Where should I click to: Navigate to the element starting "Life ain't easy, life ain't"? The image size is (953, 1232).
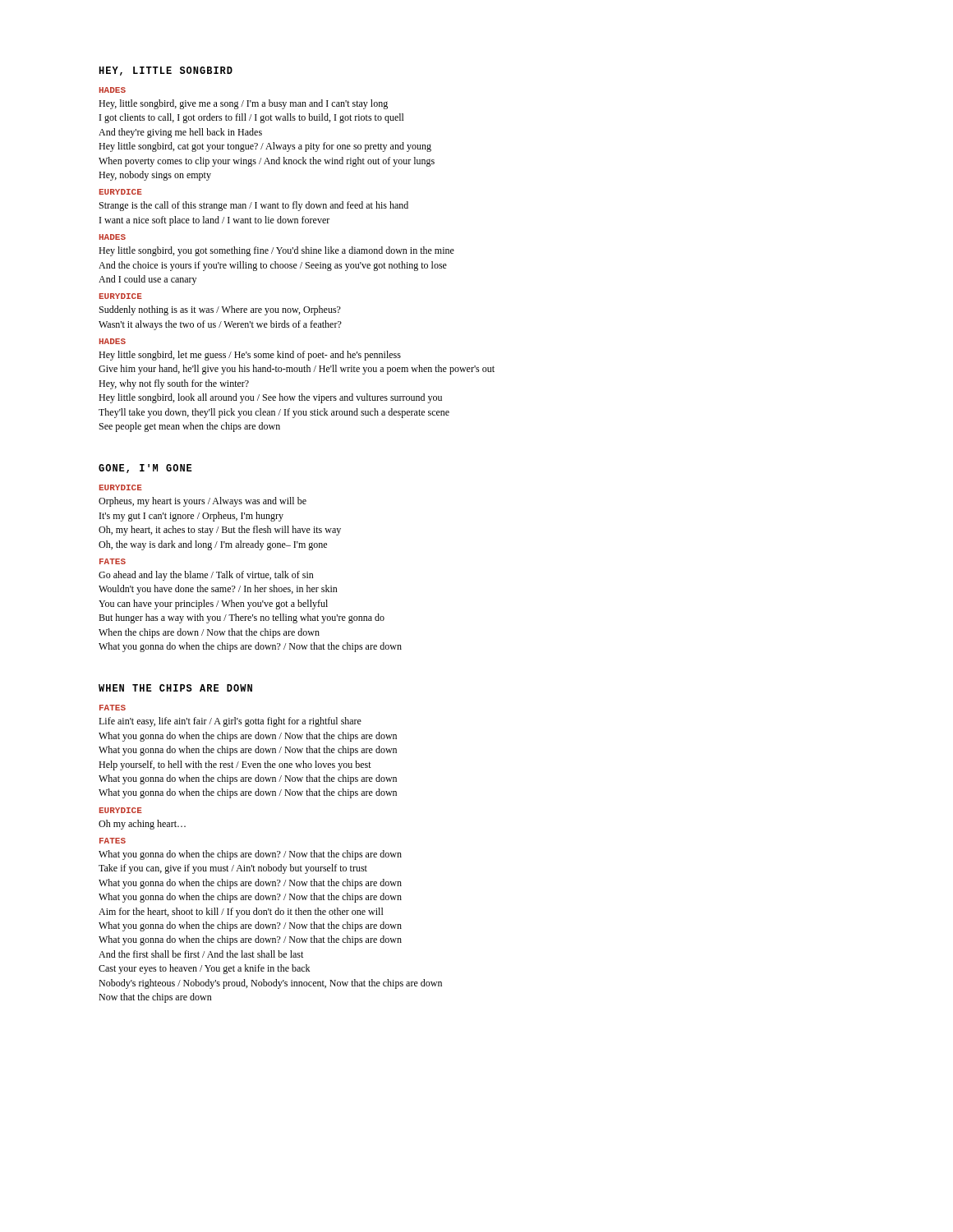(248, 757)
